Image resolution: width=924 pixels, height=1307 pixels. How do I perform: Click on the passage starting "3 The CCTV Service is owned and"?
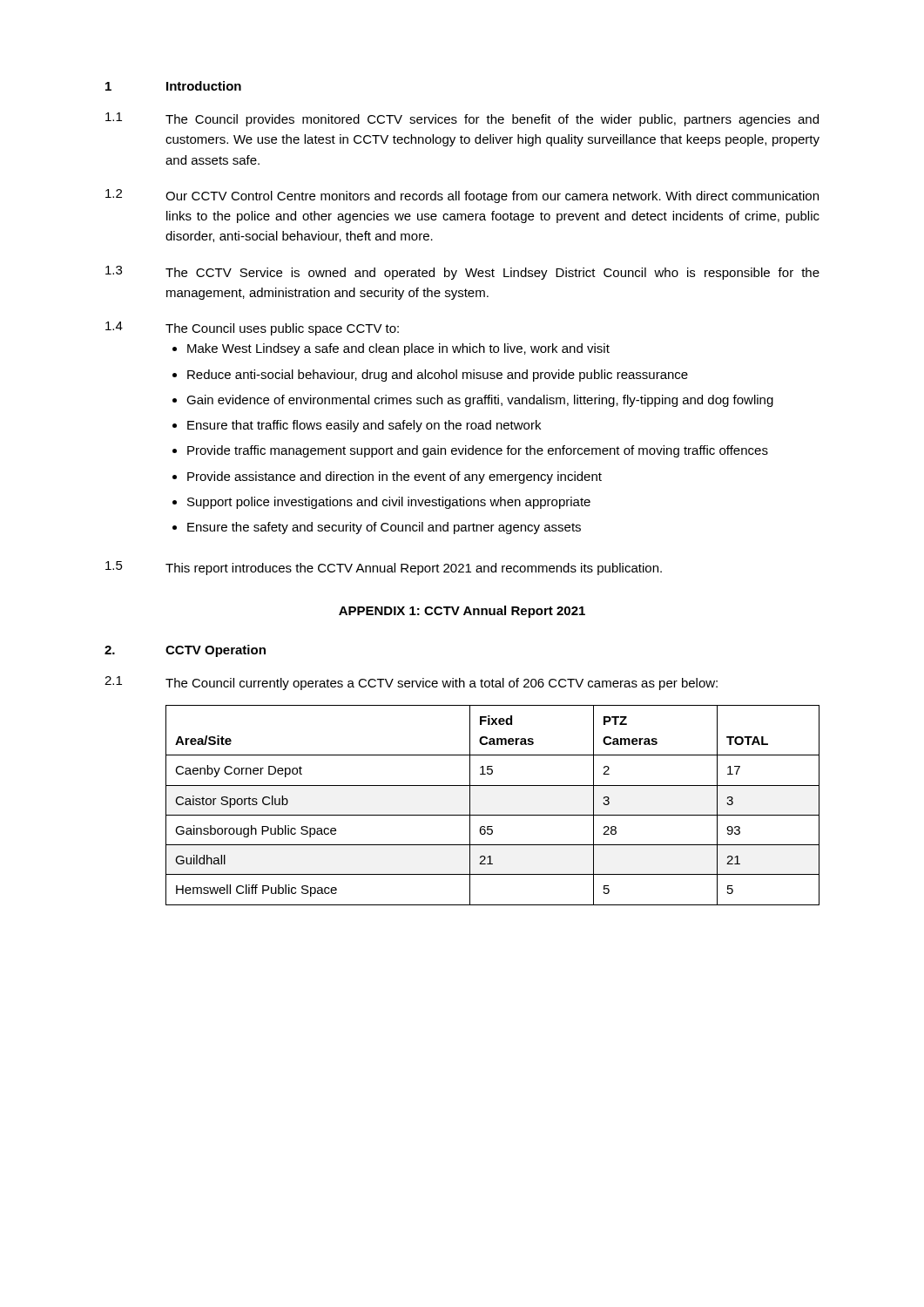click(x=462, y=282)
